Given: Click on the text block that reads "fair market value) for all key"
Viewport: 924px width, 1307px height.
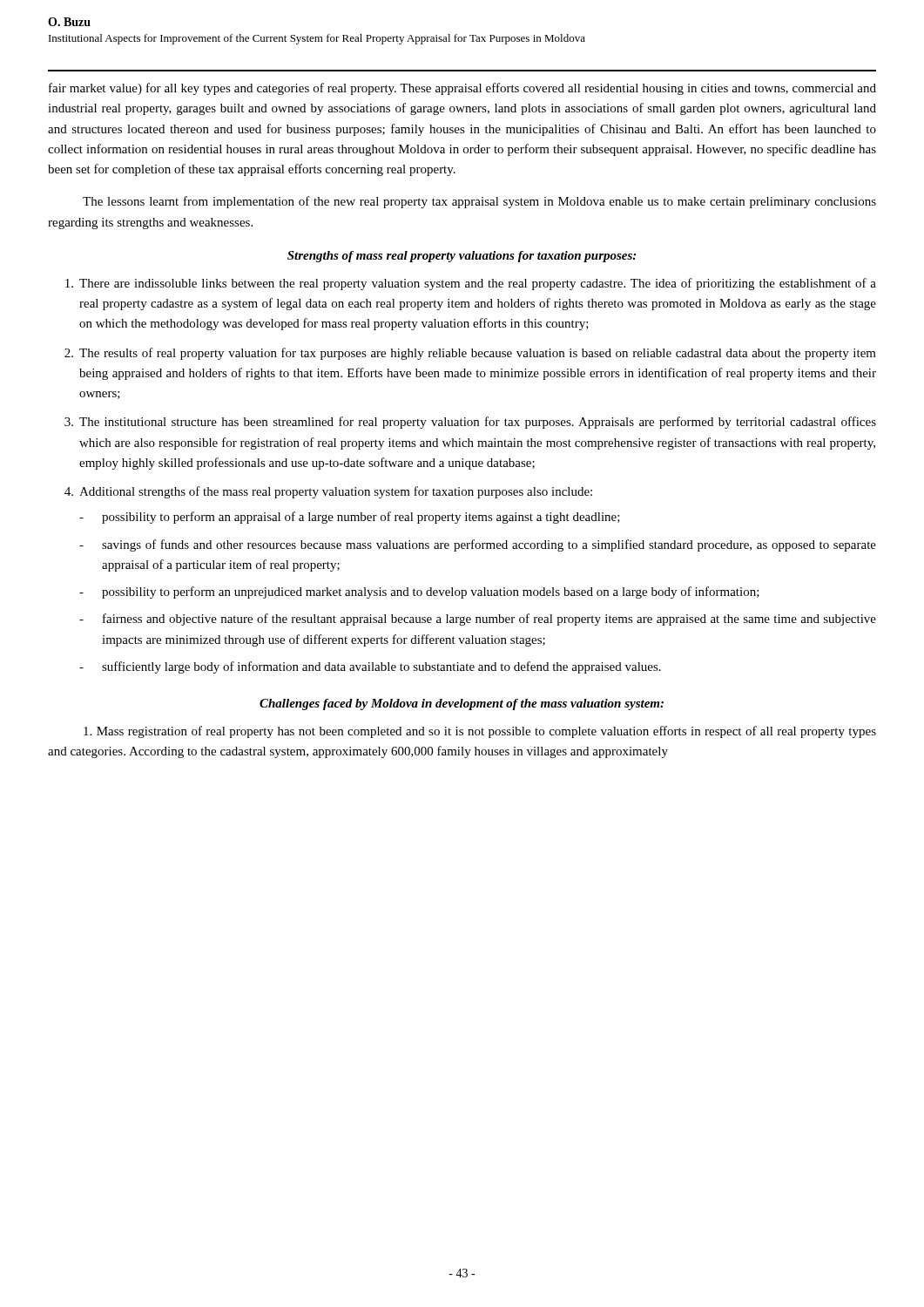Looking at the screenshot, I should point(462,129).
